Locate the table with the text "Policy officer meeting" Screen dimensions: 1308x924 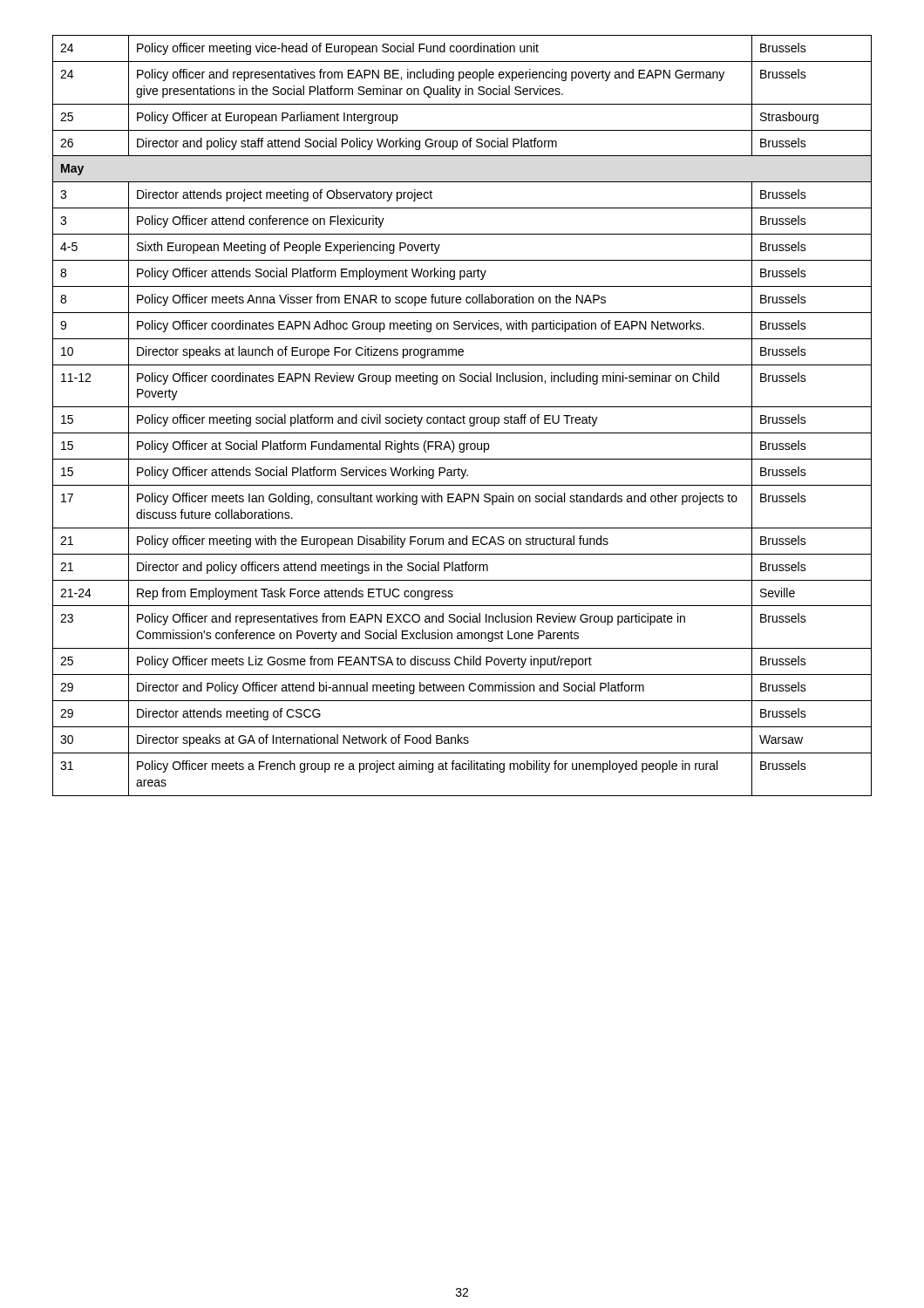[x=462, y=415]
